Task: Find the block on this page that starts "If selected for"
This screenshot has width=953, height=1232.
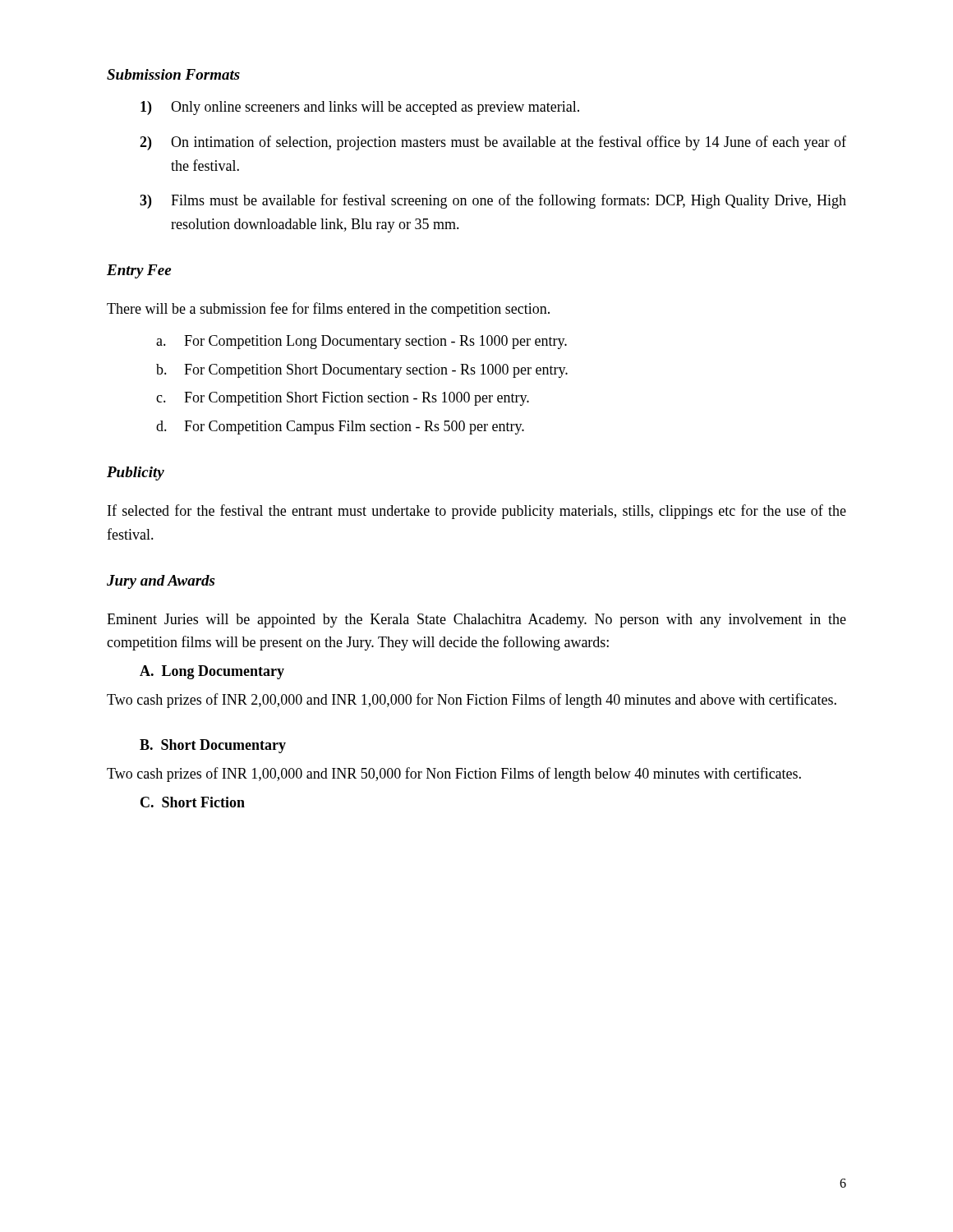Action: [476, 523]
